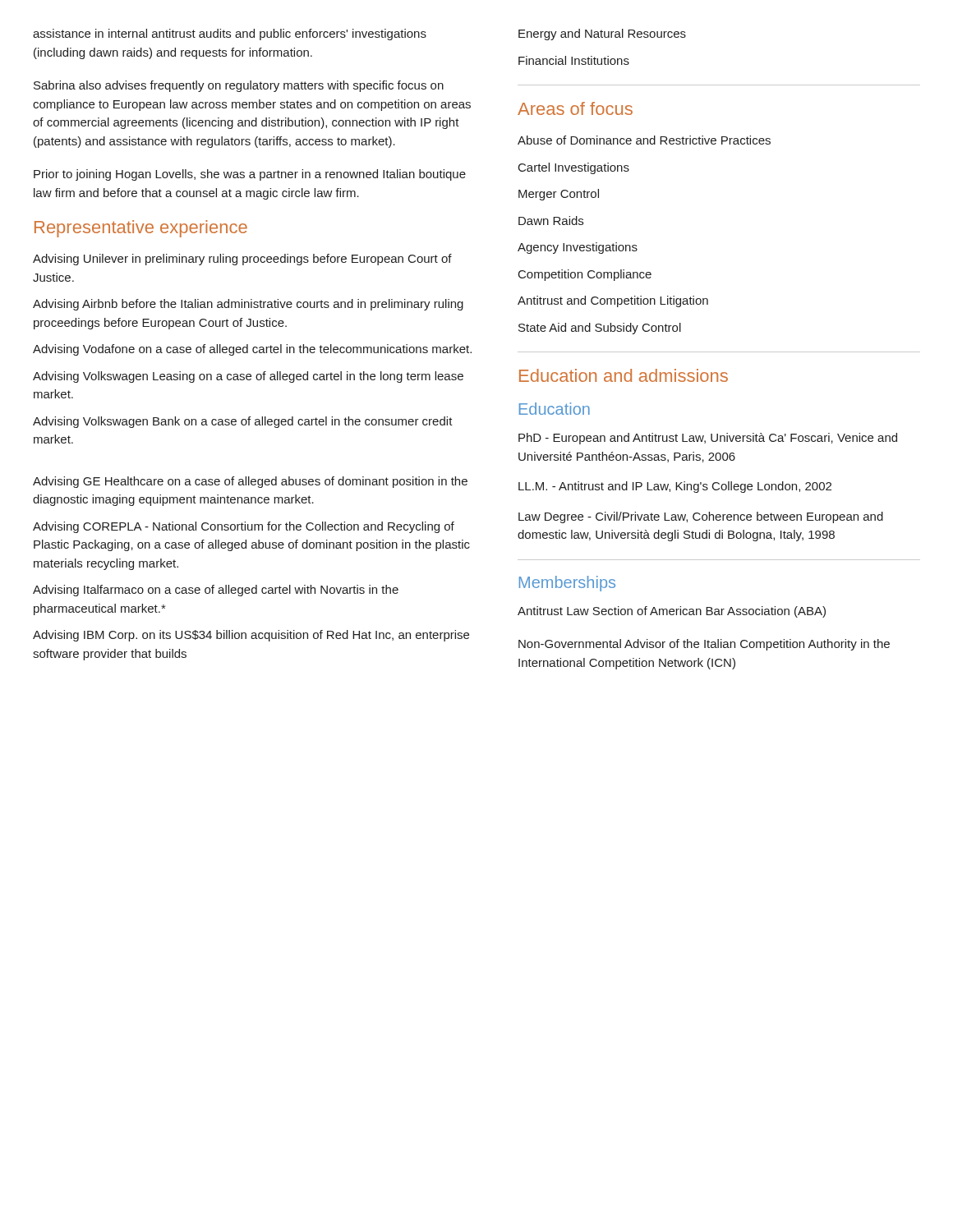Click the passage that begins "Abuse of Dominance and Restrictive"
Image resolution: width=953 pixels, height=1232 pixels.
point(644,140)
